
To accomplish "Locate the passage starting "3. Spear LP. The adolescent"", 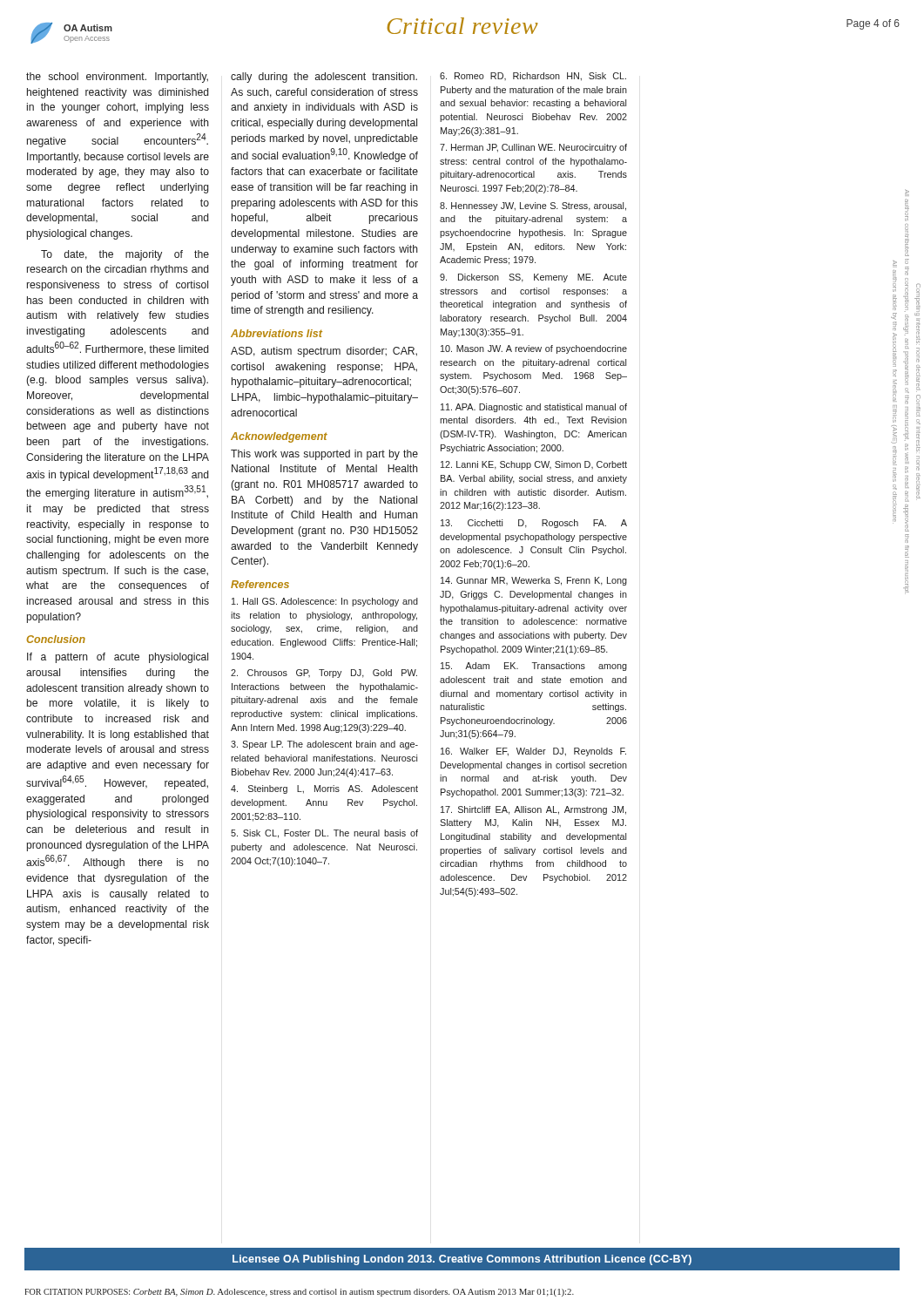I will click(324, 759).
